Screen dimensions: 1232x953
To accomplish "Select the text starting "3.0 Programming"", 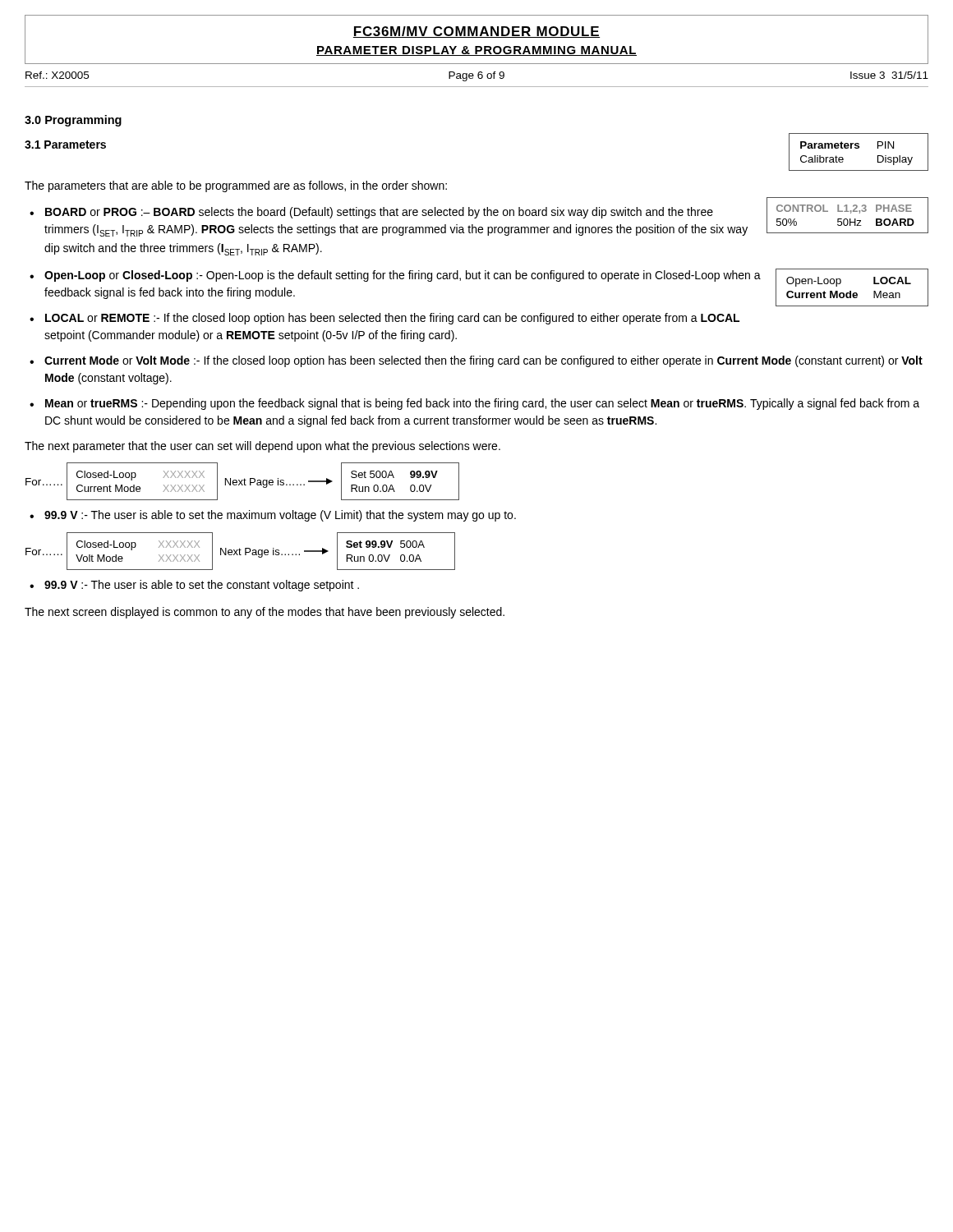I will 73,120.
